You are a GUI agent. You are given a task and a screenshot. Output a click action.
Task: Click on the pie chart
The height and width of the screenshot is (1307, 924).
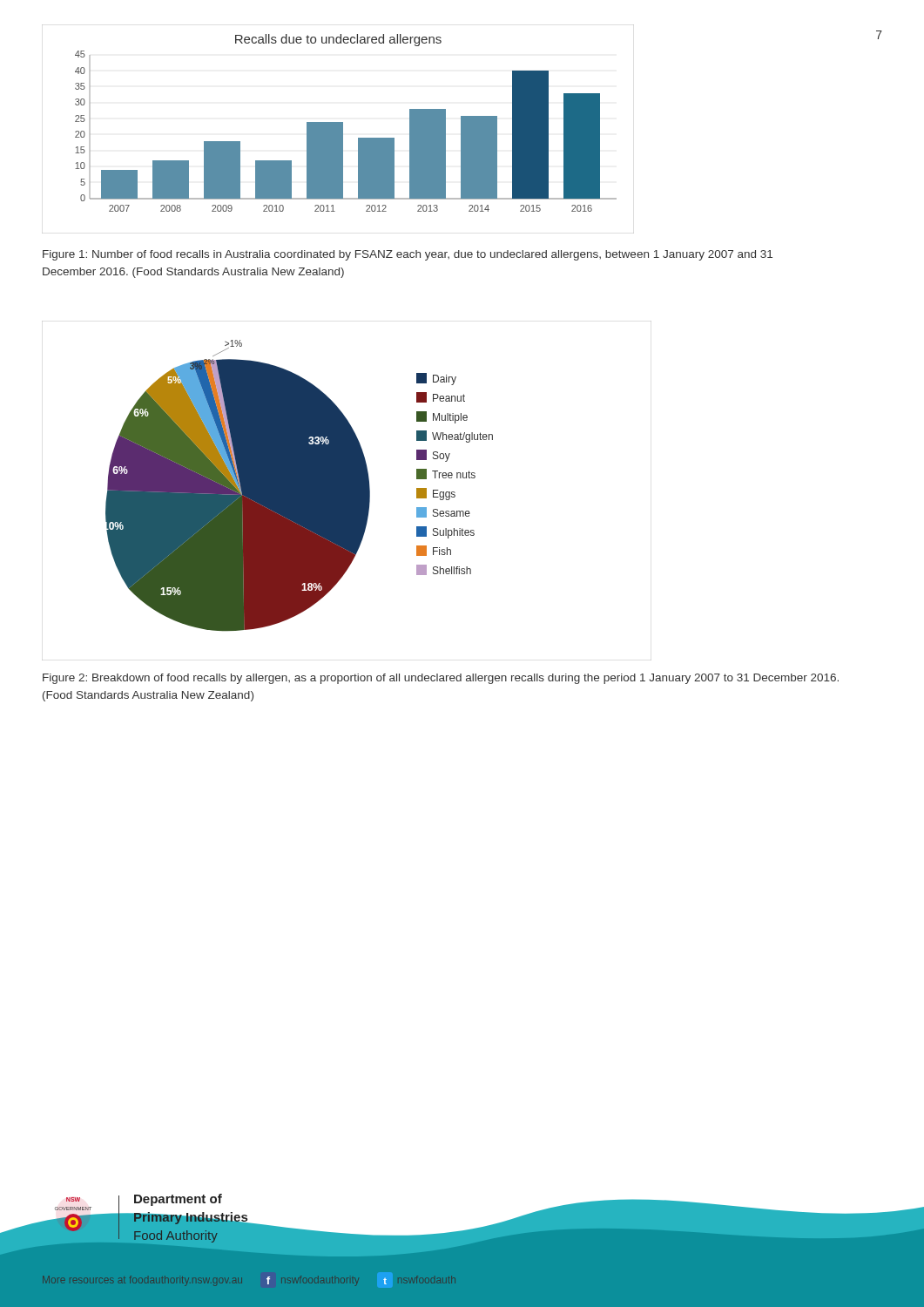coord(347,491)
